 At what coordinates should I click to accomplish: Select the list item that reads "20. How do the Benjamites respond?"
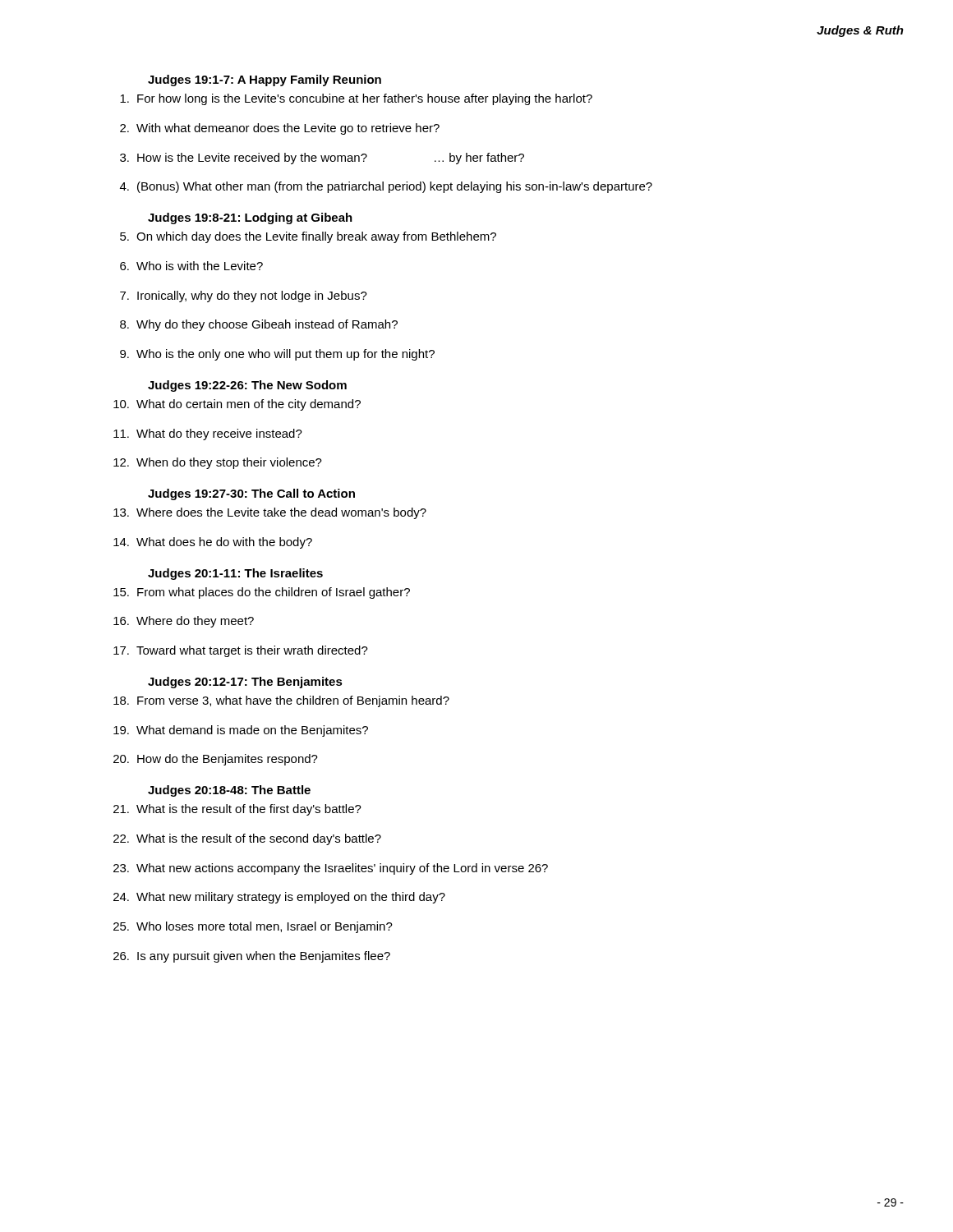216,760
